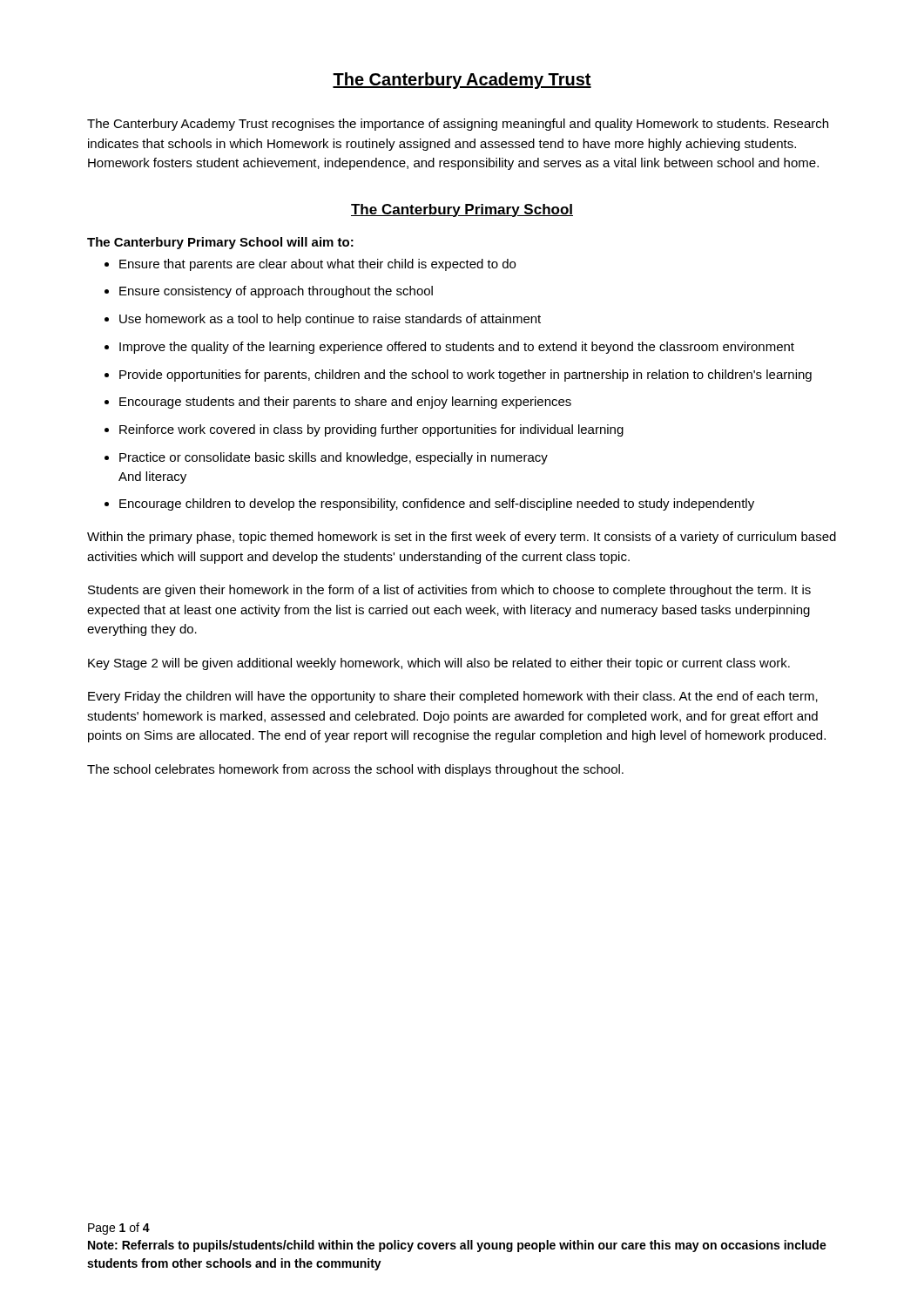Find the block on this page that starts "Every Friday the children will"
924x1307 pixels.
tap(462, 716)
